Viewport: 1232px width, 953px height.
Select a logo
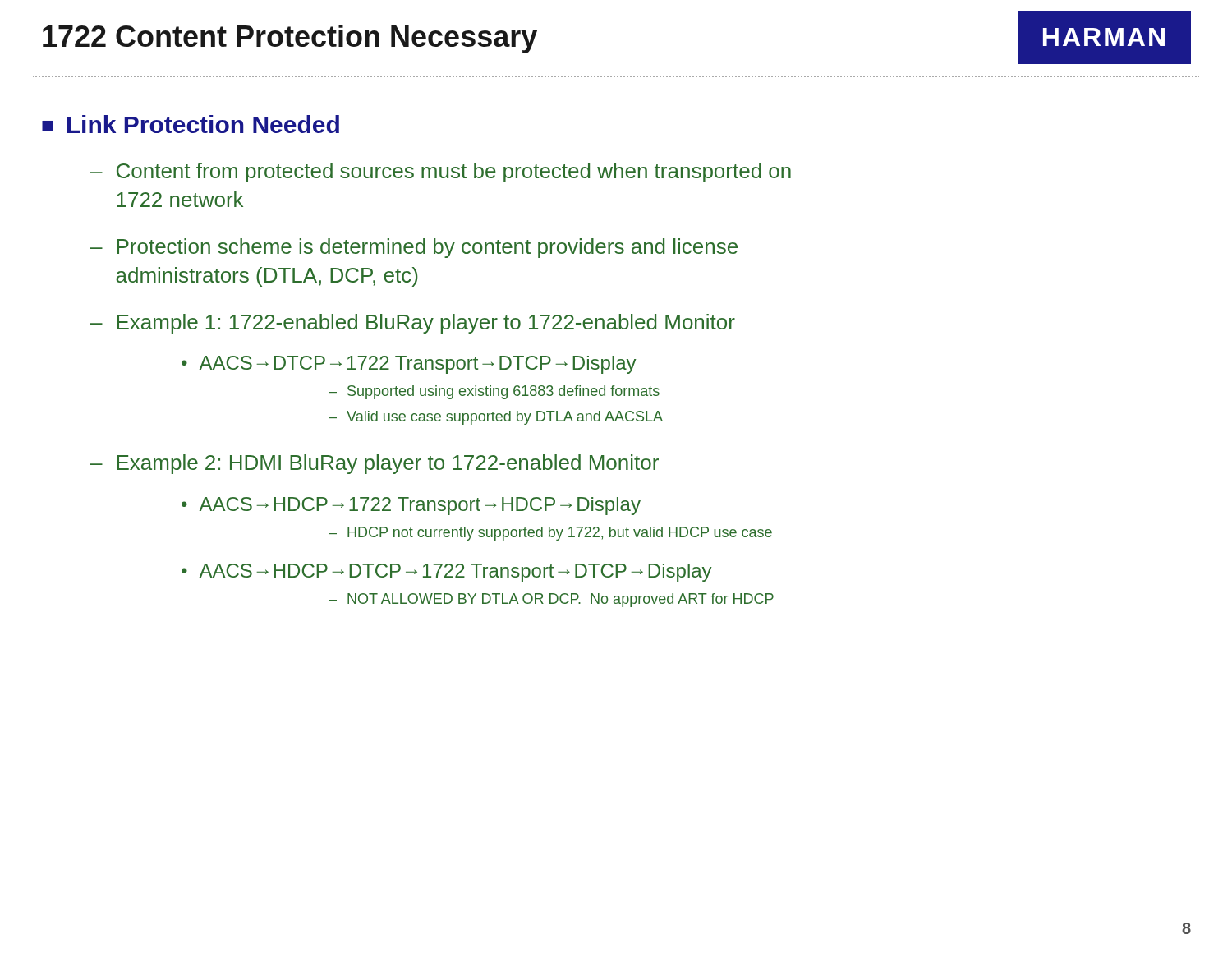coord(1105,37)
